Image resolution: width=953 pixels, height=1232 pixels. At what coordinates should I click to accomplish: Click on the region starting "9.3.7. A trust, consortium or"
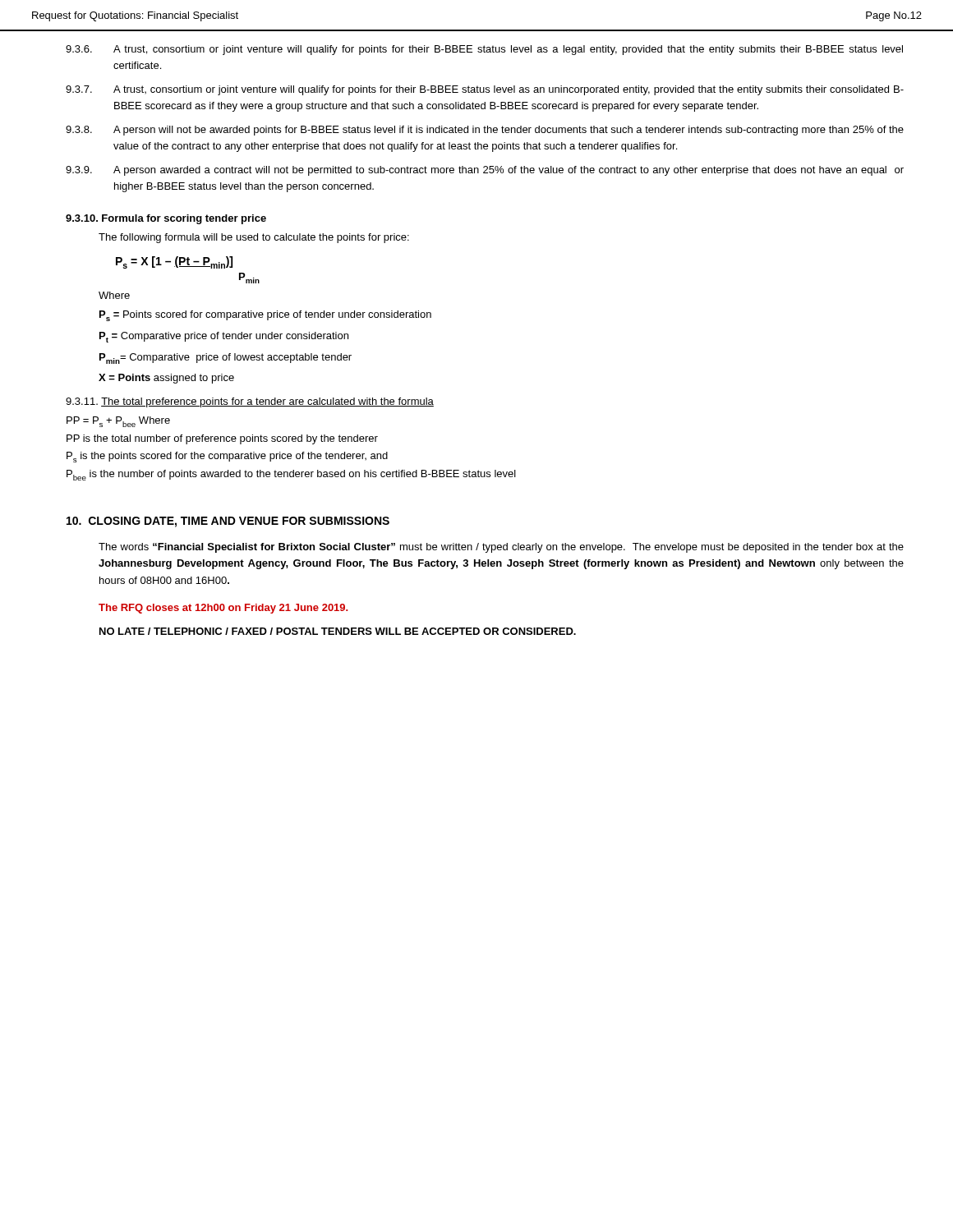tap(485, 97)
